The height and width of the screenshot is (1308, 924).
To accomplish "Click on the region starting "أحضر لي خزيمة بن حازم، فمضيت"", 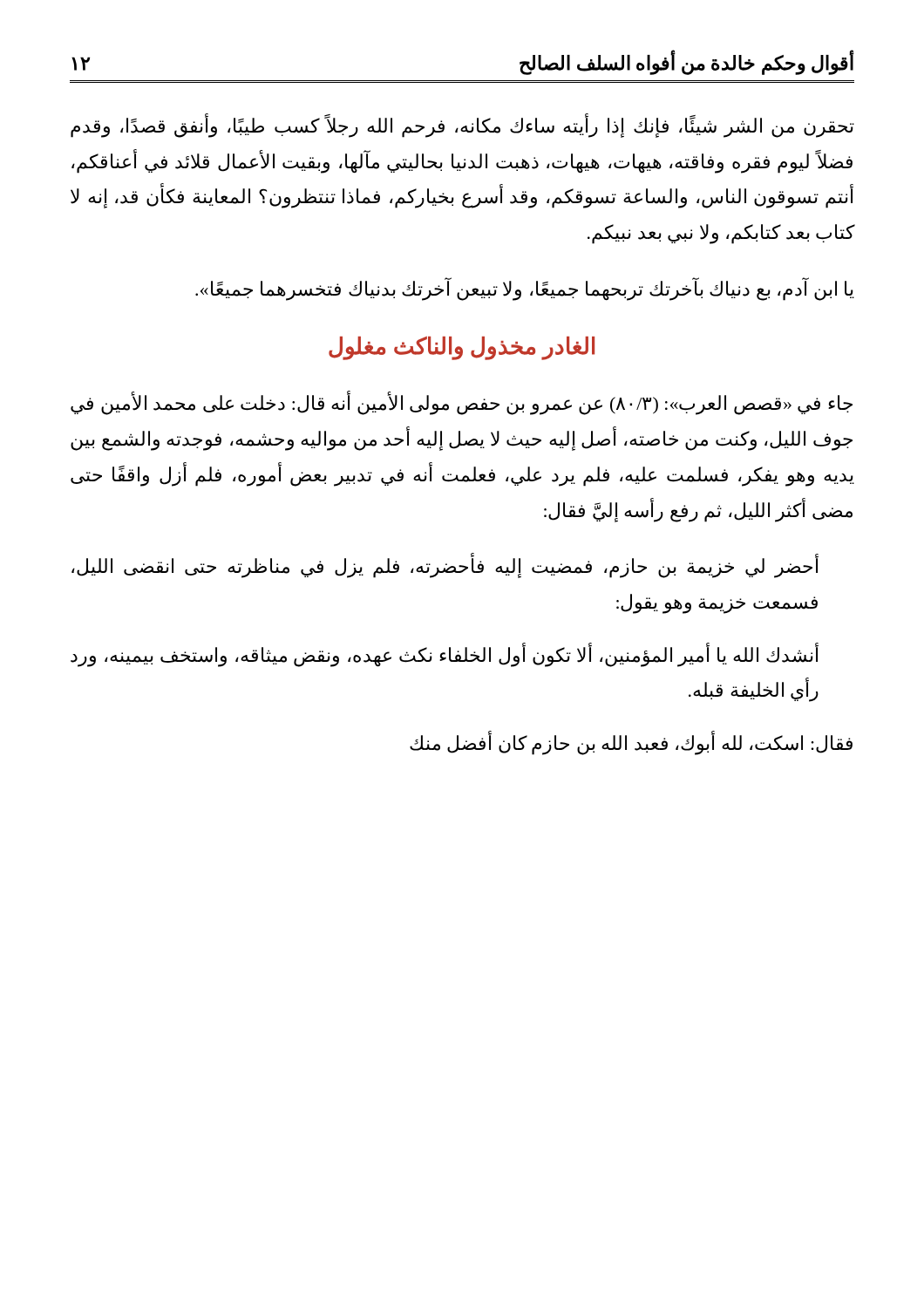I will point(445,584).
